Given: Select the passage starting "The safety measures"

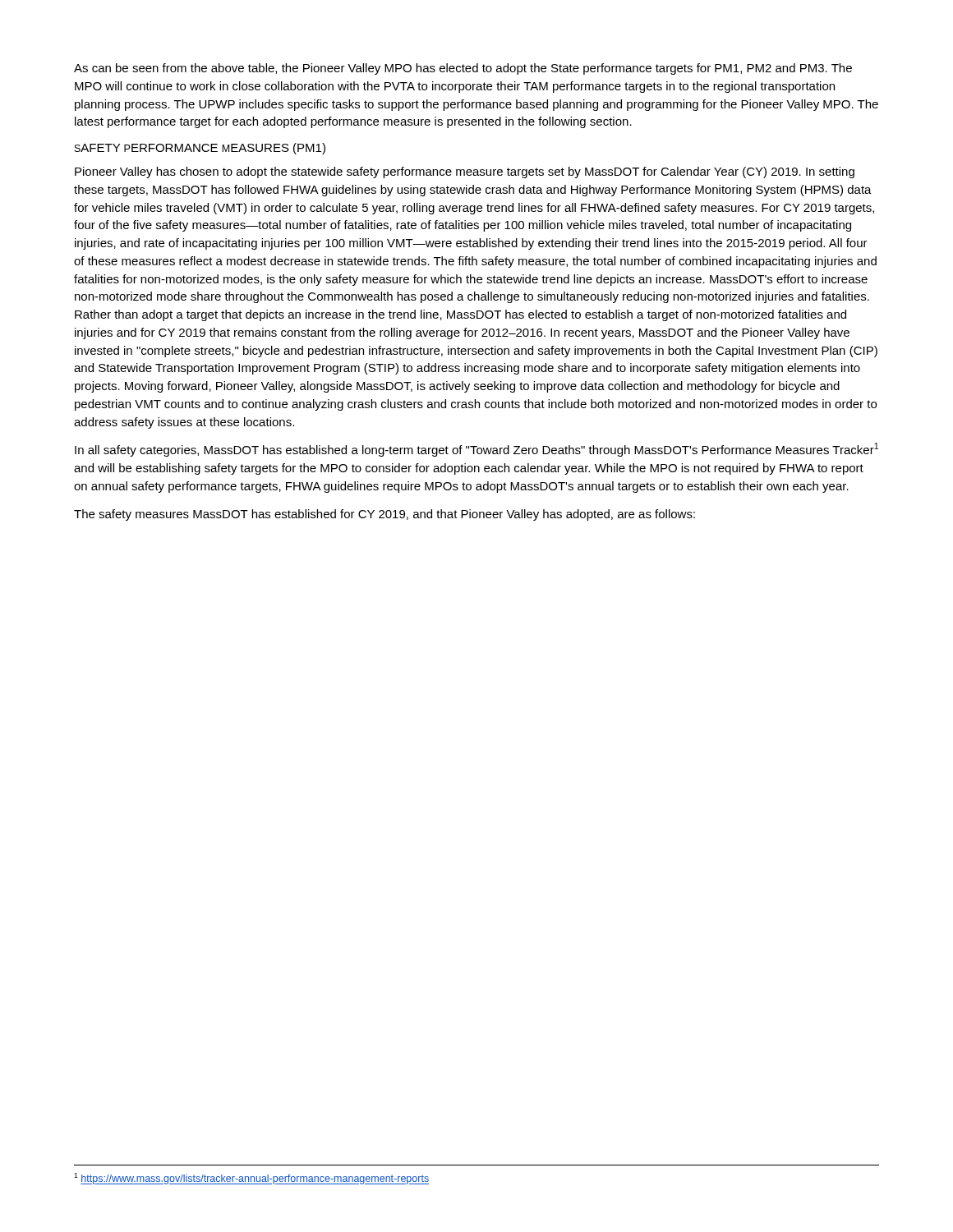Looking at the screenshot, I should 385,513.
